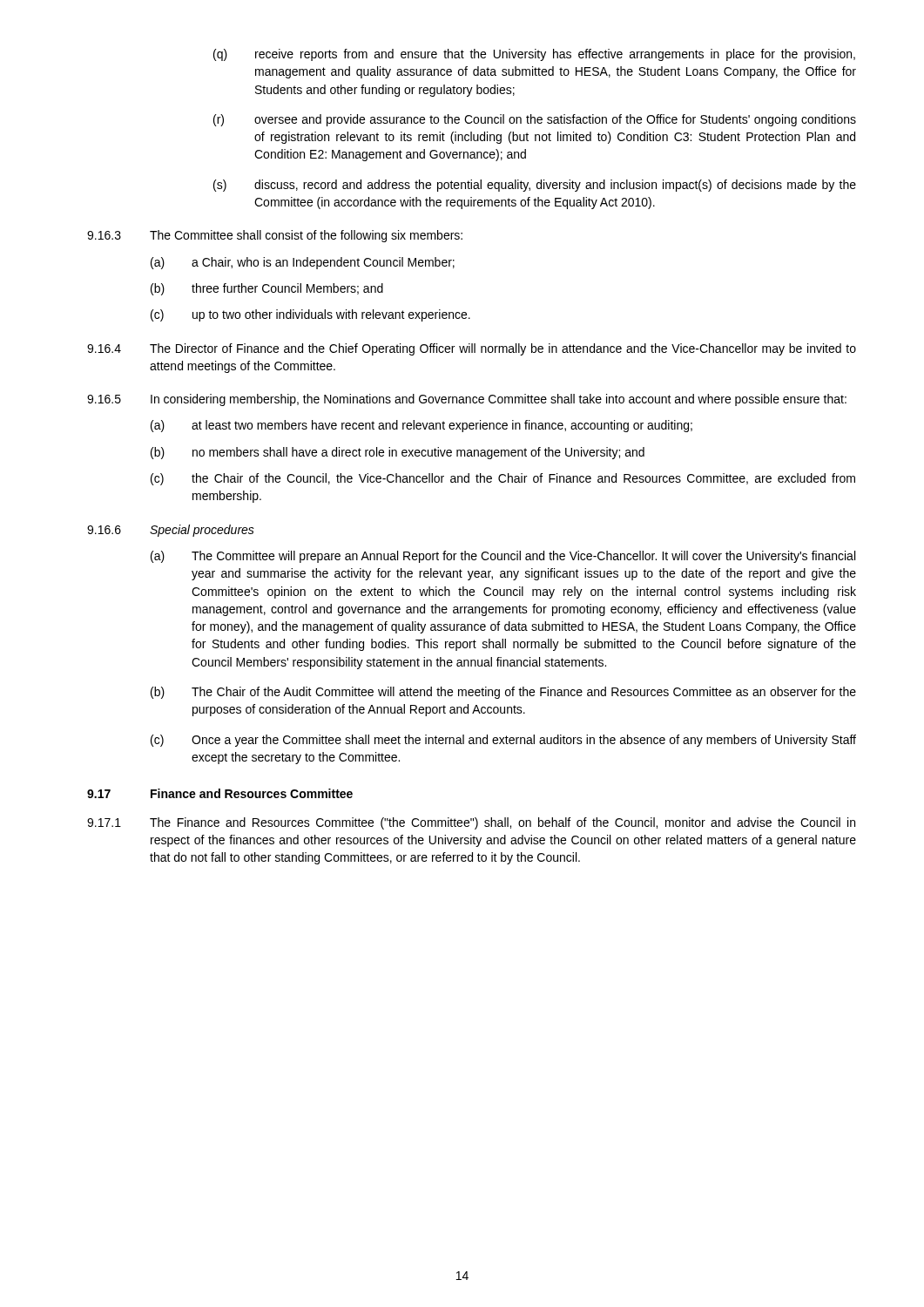
Task: Locate the element starting "(a) The Committee will prepare an Annual Report"
Action: (503, 609)
